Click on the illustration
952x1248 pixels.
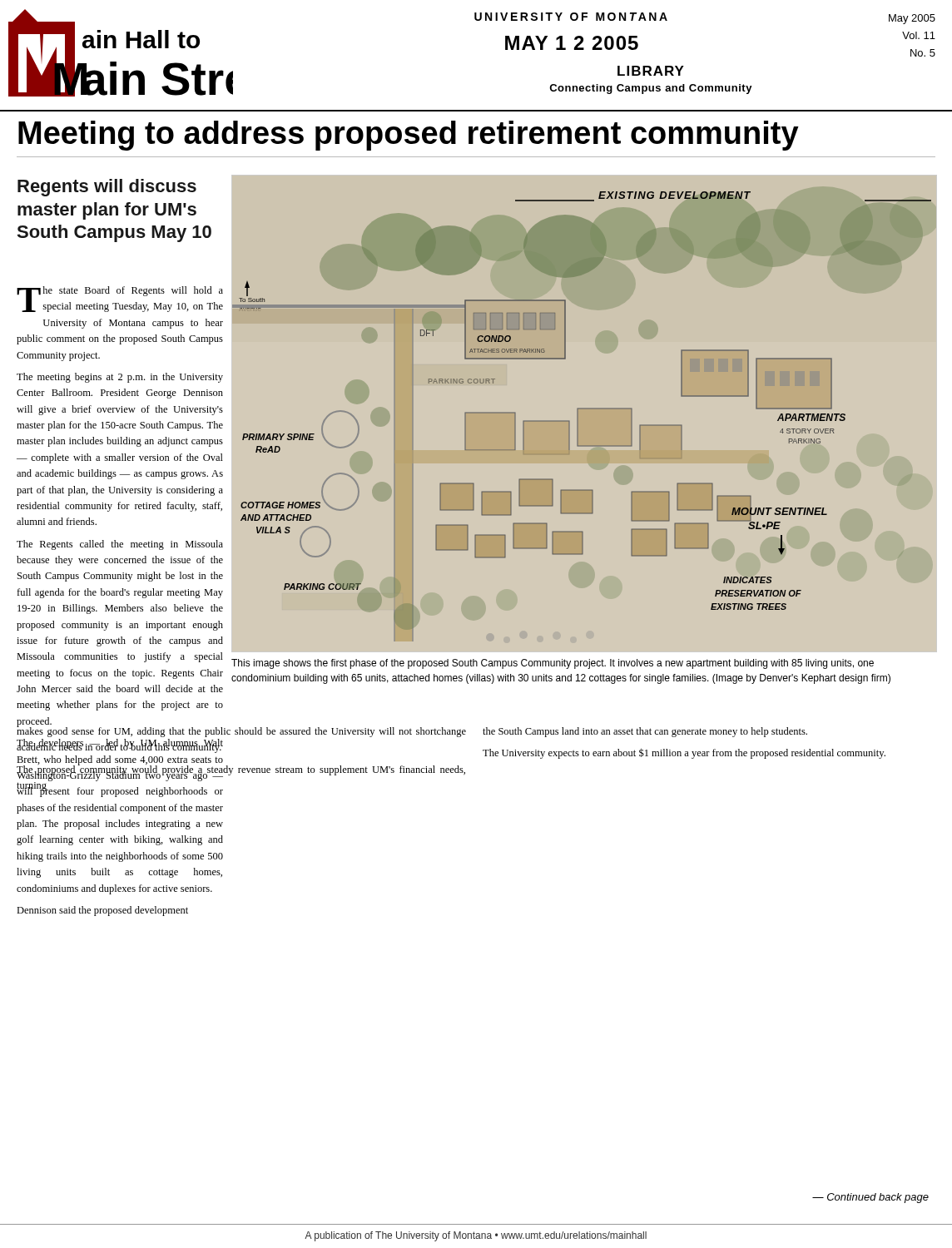coord(583,413)
